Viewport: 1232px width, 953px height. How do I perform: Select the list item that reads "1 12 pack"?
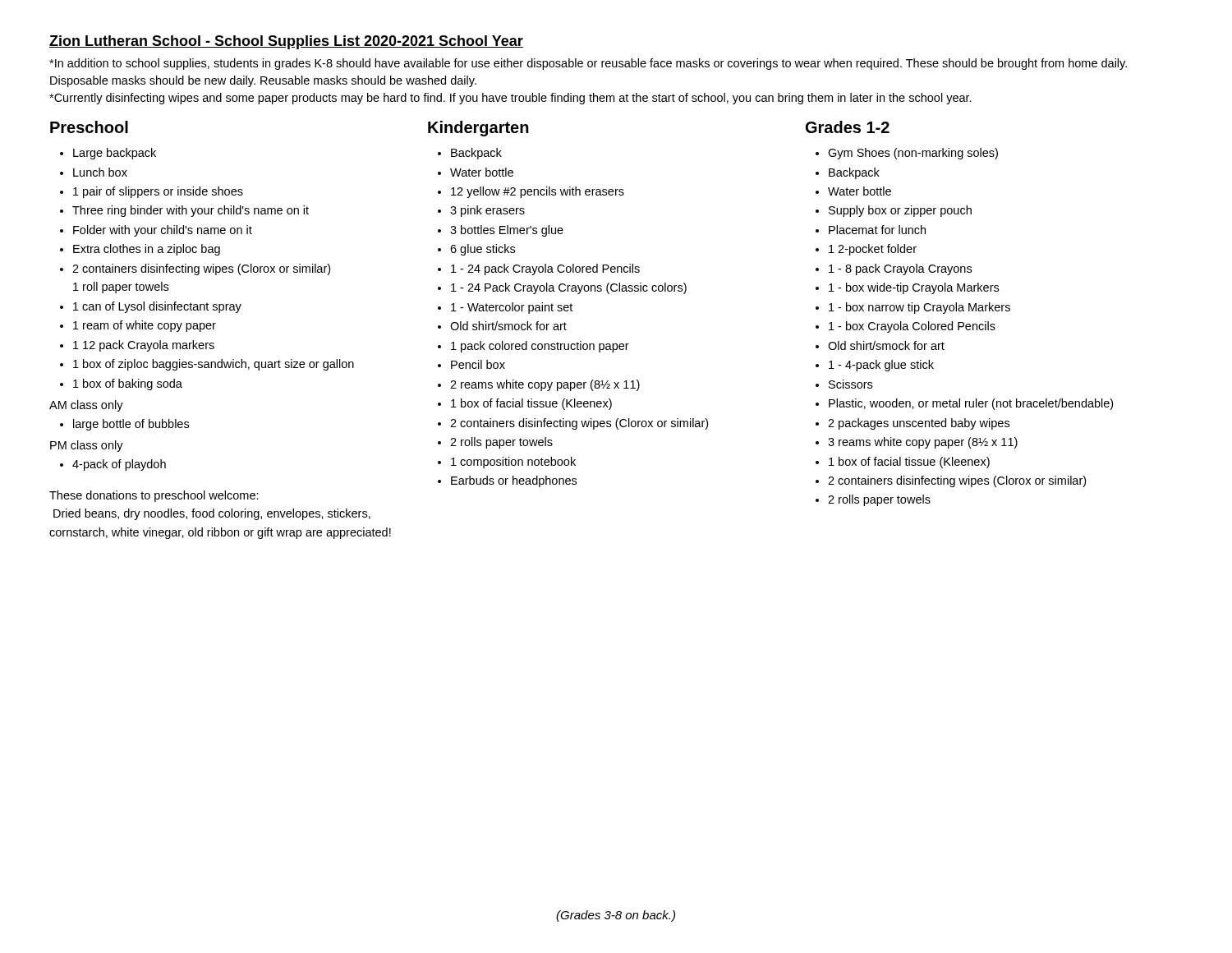point(144,346)
